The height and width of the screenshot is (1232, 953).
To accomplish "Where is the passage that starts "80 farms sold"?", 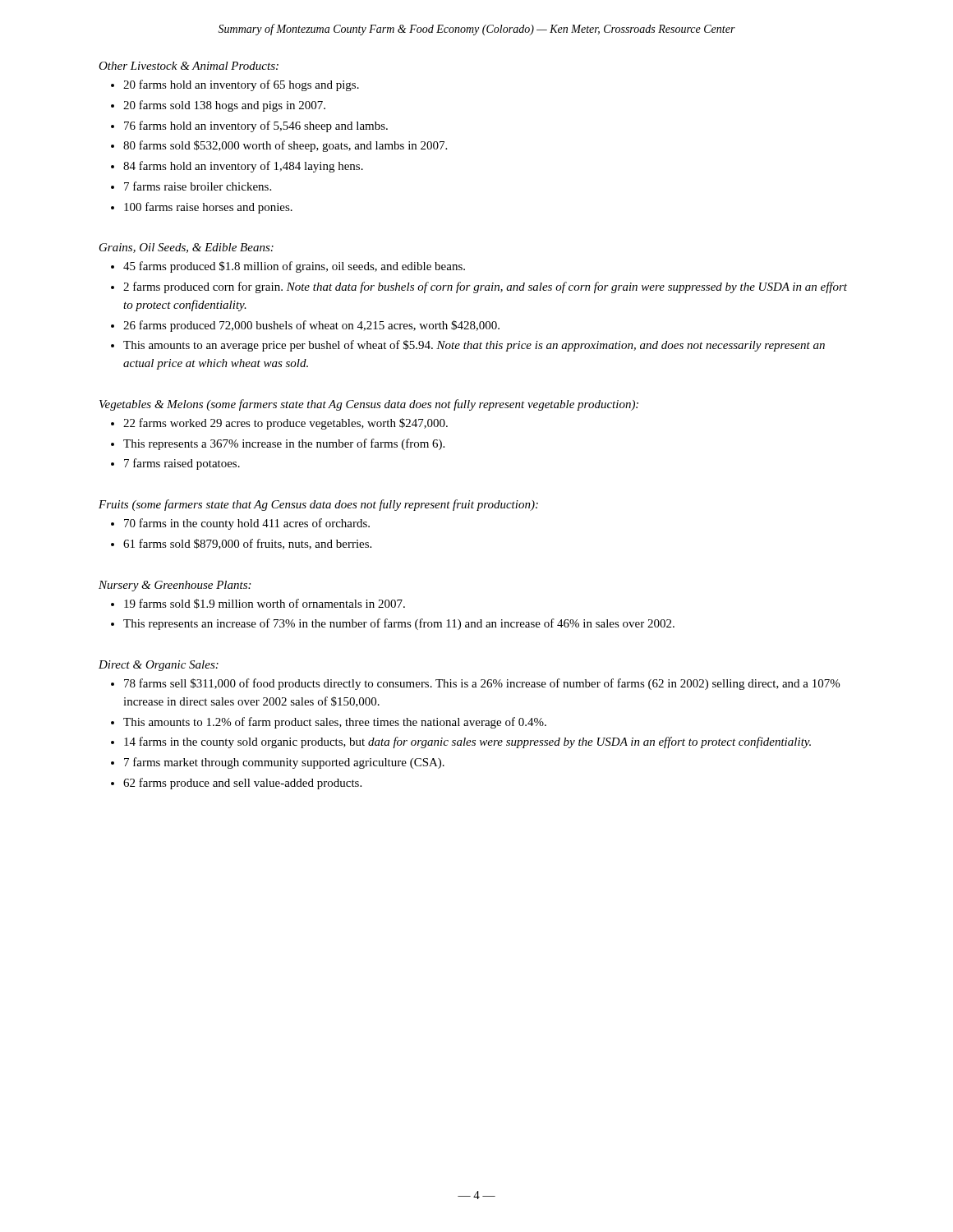I will [286, 146].
